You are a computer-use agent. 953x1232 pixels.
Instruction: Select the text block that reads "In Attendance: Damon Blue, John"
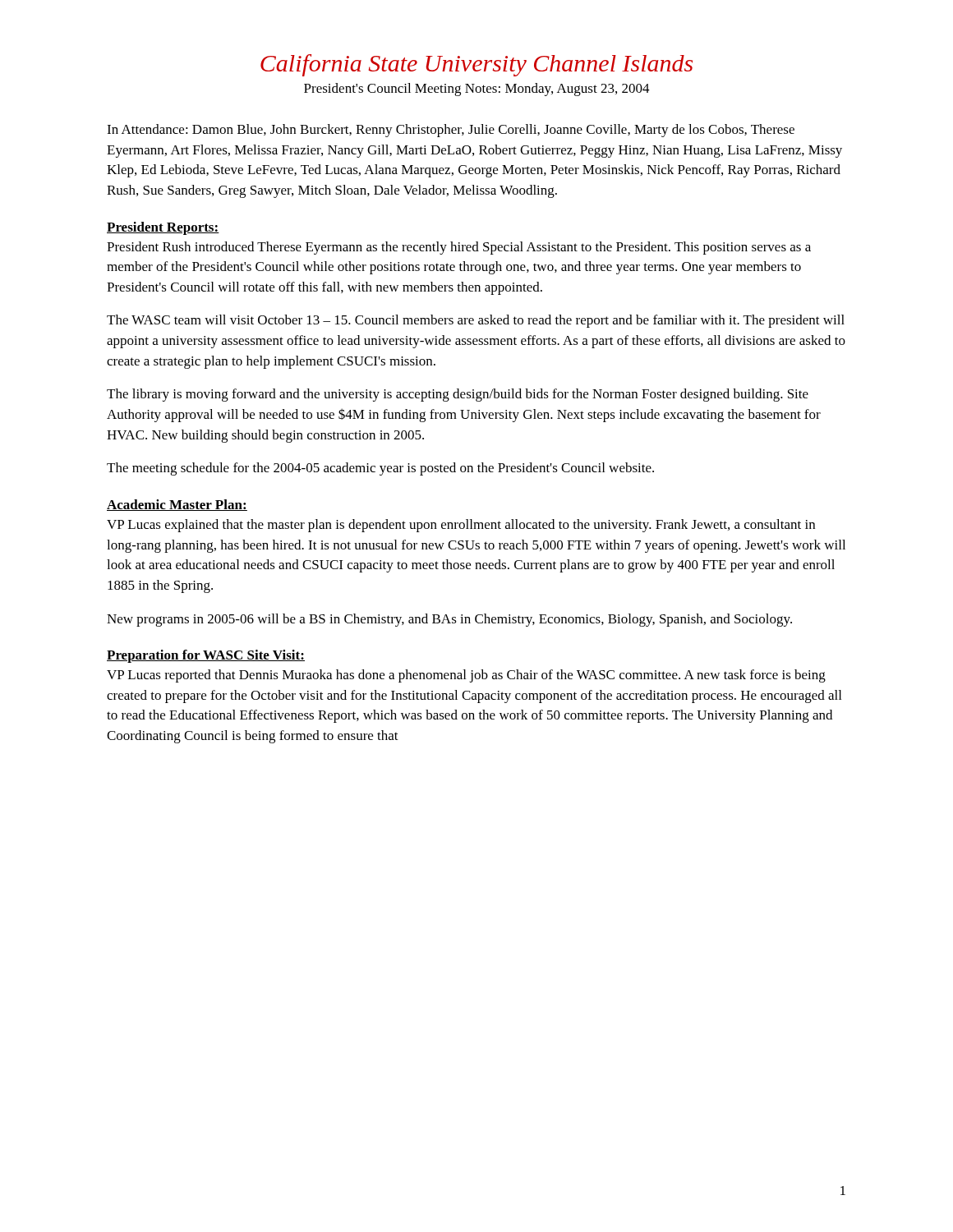pyautogui.click(x=475, y=160)
